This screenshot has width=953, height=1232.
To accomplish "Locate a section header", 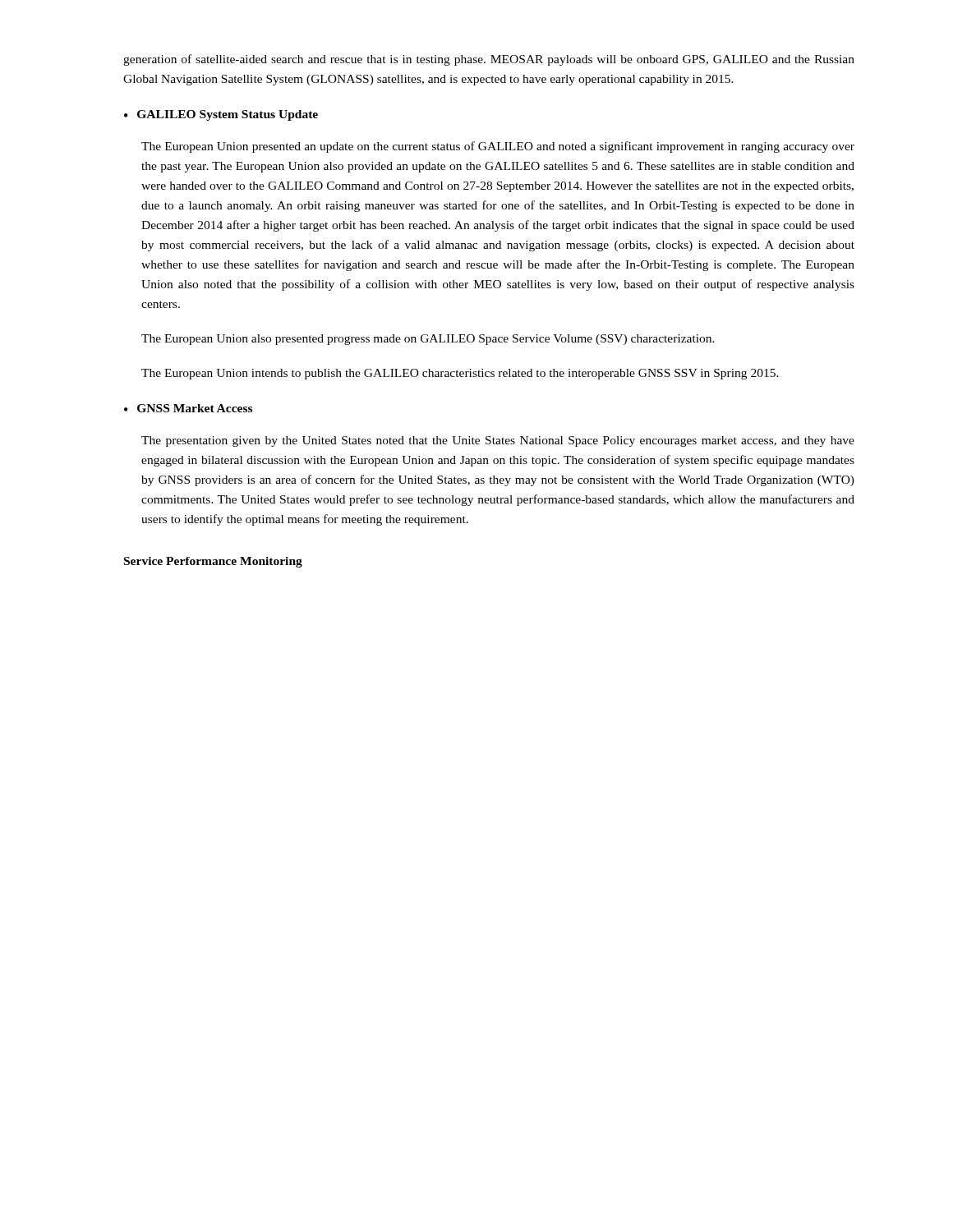I will pos(213,561).
